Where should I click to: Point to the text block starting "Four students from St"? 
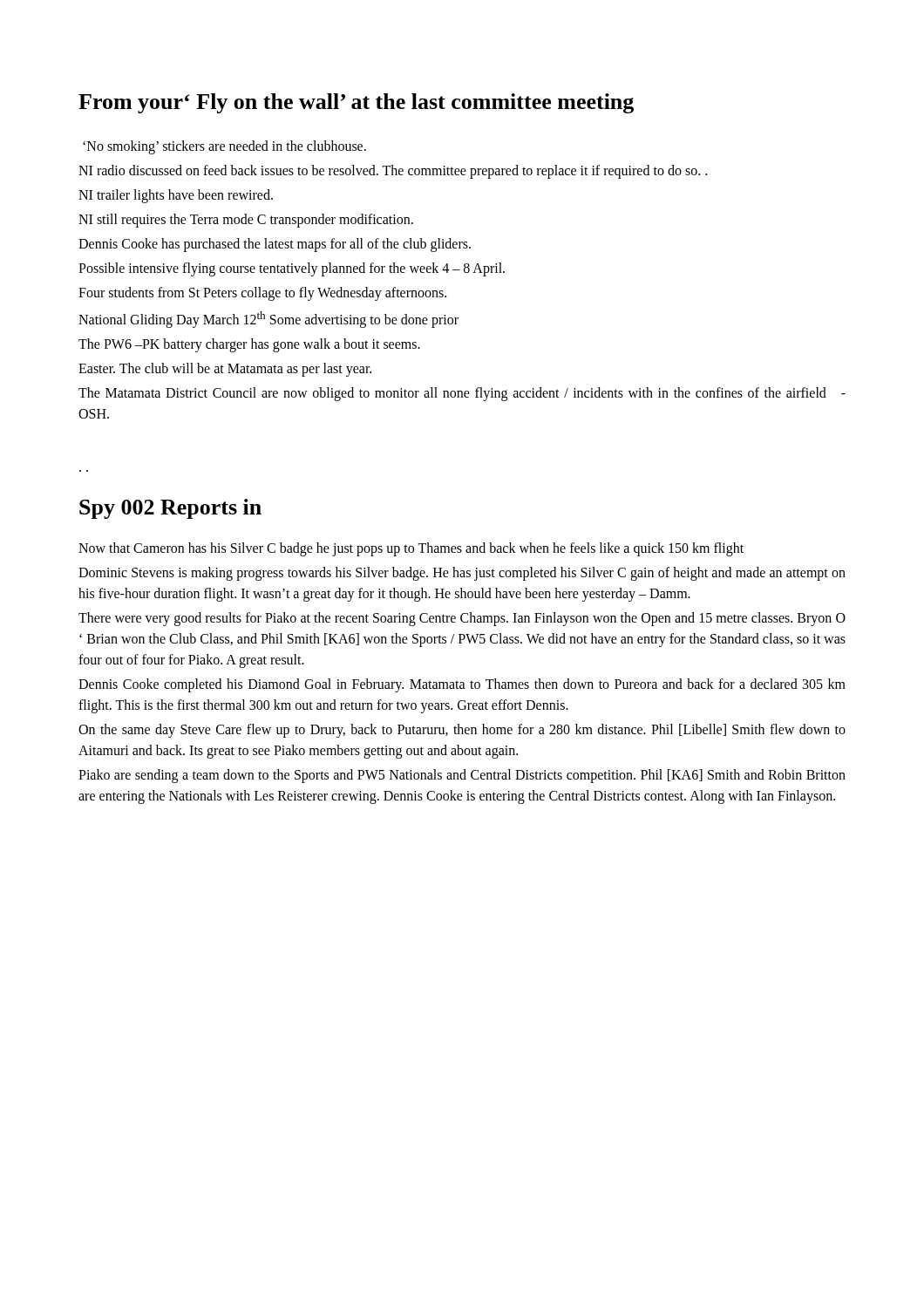click(x=263, y=292)
